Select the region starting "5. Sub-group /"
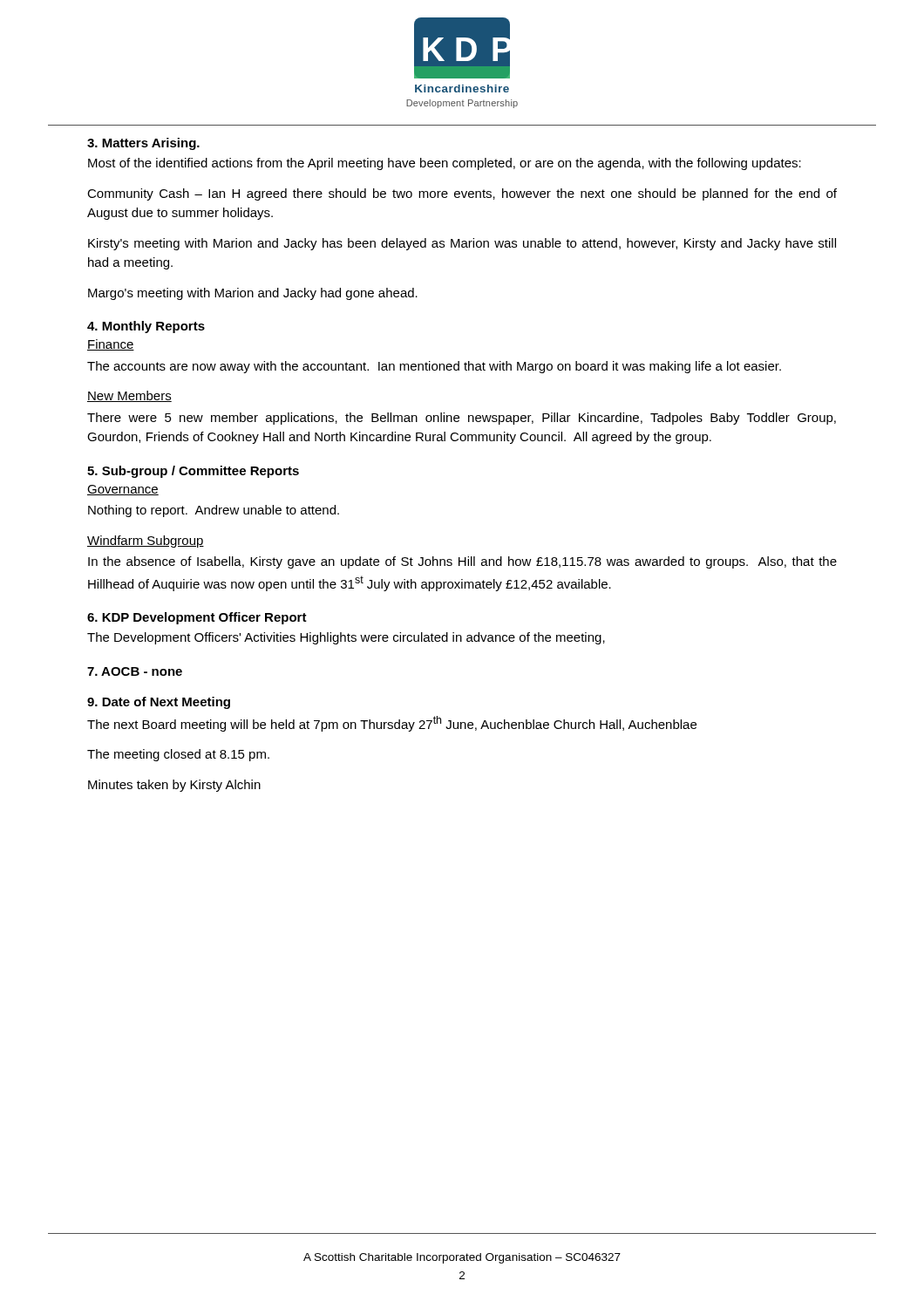Image resolution: width=924 pixels, height=1308 pixels. (x=193, y=470)
